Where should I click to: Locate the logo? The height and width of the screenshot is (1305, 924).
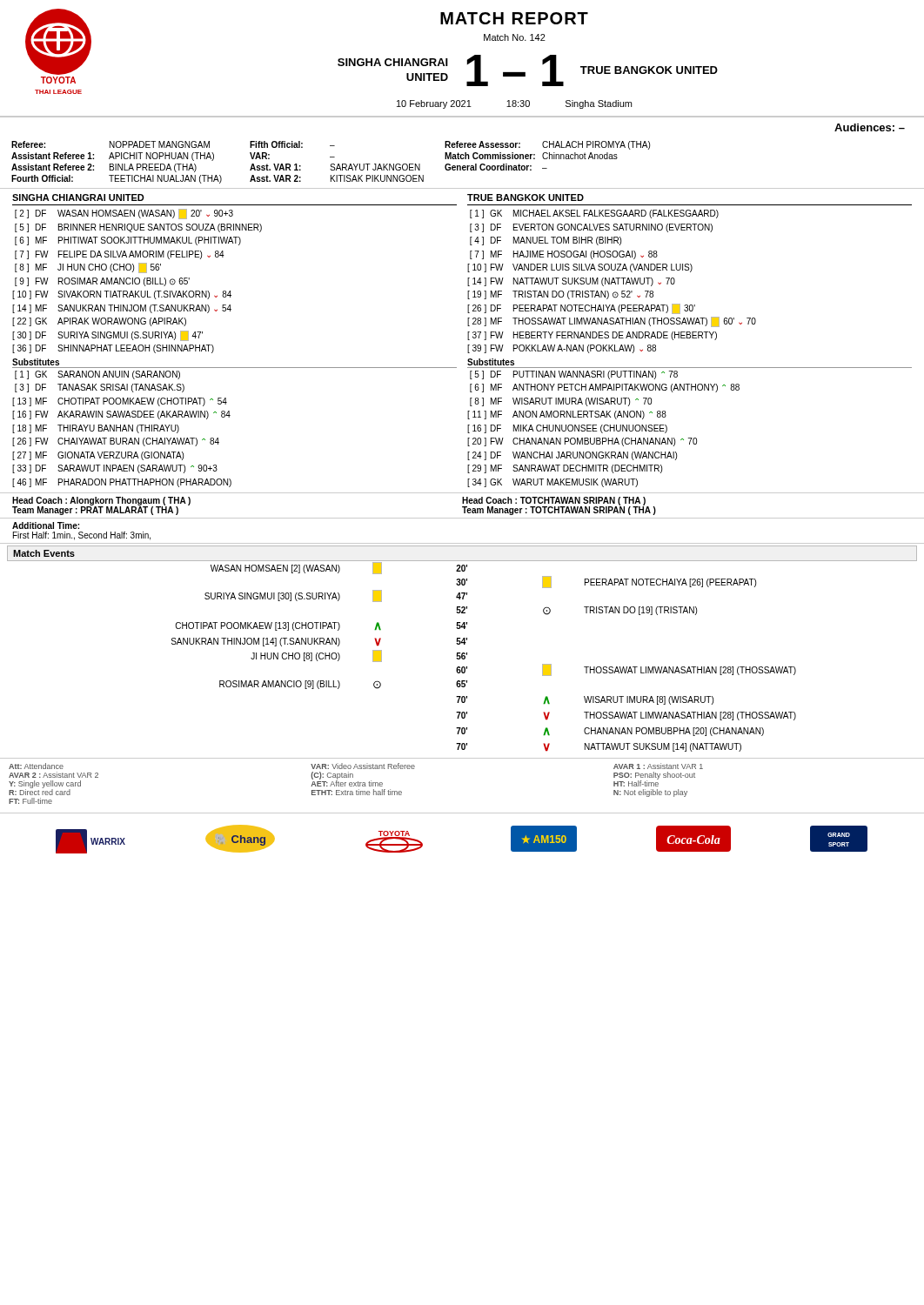(462, 838)
